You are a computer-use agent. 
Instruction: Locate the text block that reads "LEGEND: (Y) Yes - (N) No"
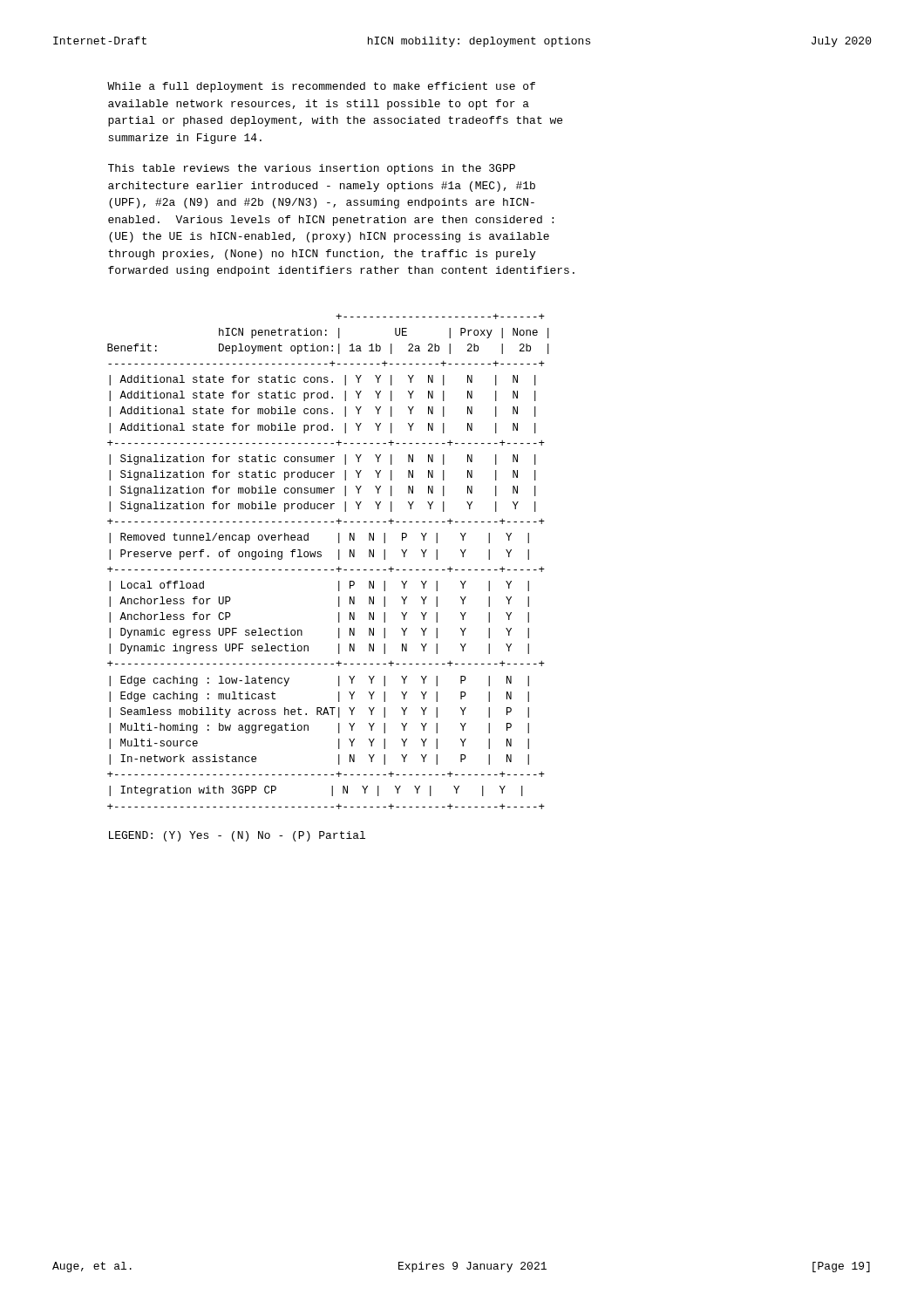tap(227, 836)
